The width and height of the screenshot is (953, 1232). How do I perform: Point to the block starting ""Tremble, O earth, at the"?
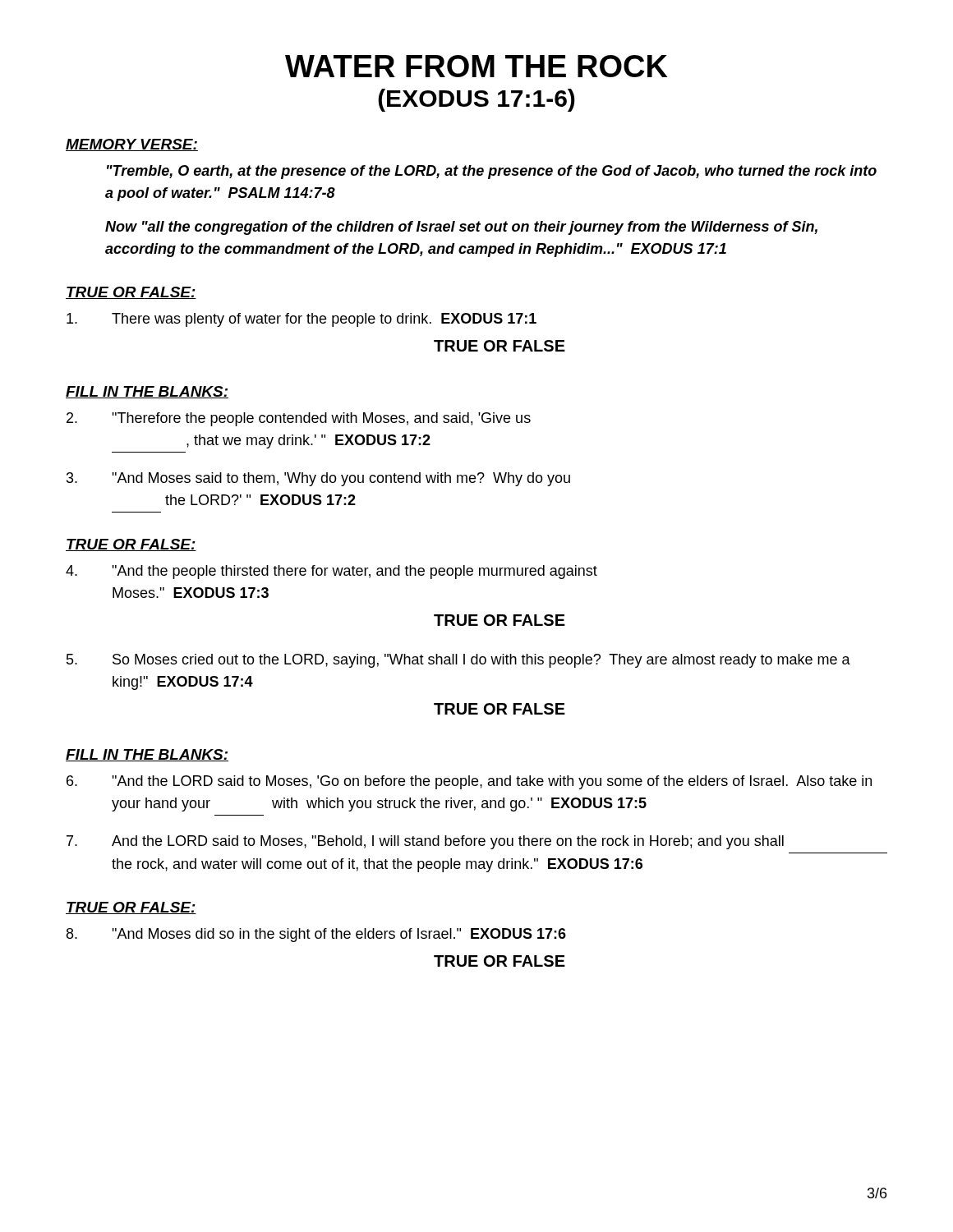[492, 172]
